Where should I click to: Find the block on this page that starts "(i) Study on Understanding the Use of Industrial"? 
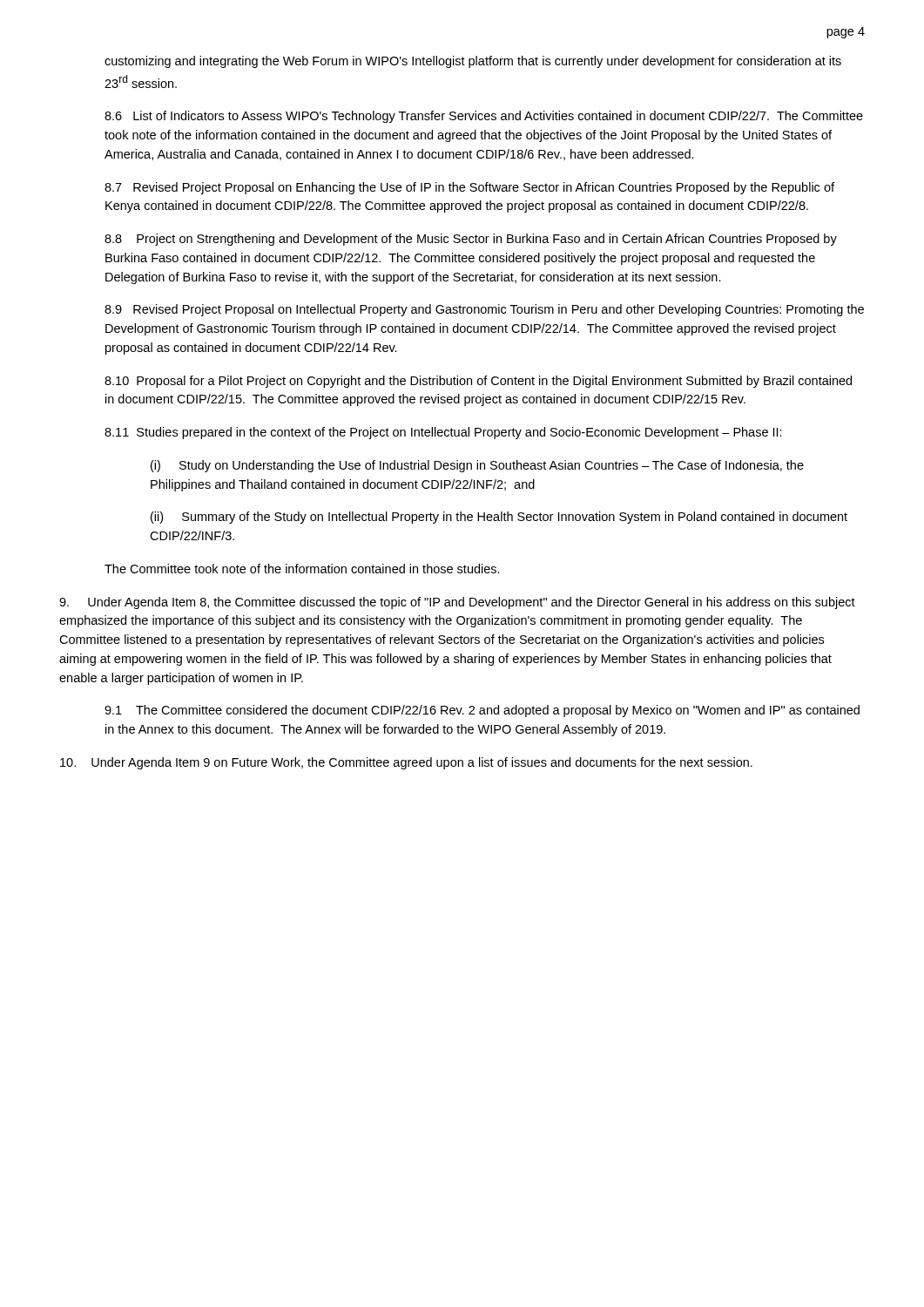(x=477, y=475)
